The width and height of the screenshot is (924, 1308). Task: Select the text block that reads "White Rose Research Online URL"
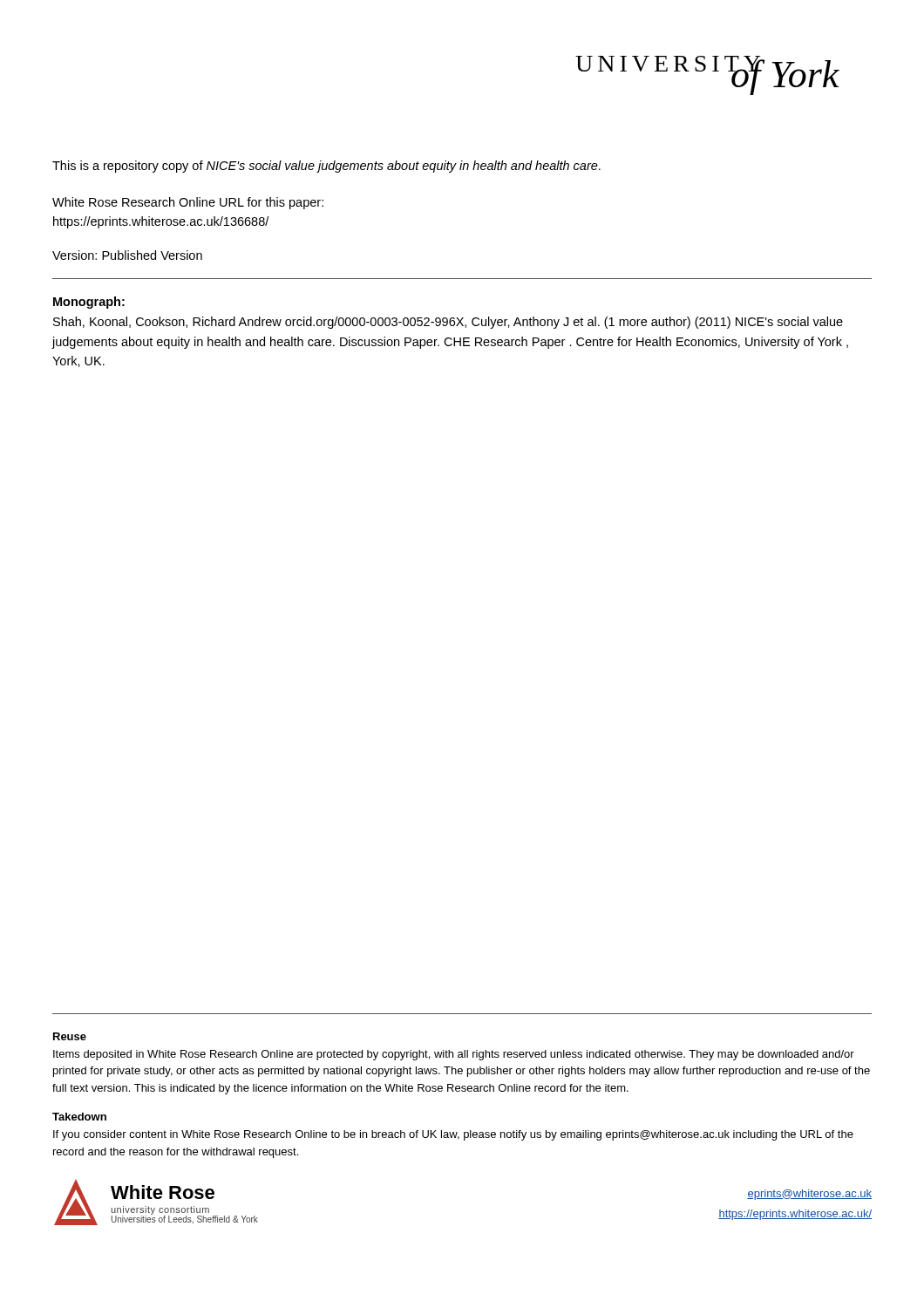point(188,212)
